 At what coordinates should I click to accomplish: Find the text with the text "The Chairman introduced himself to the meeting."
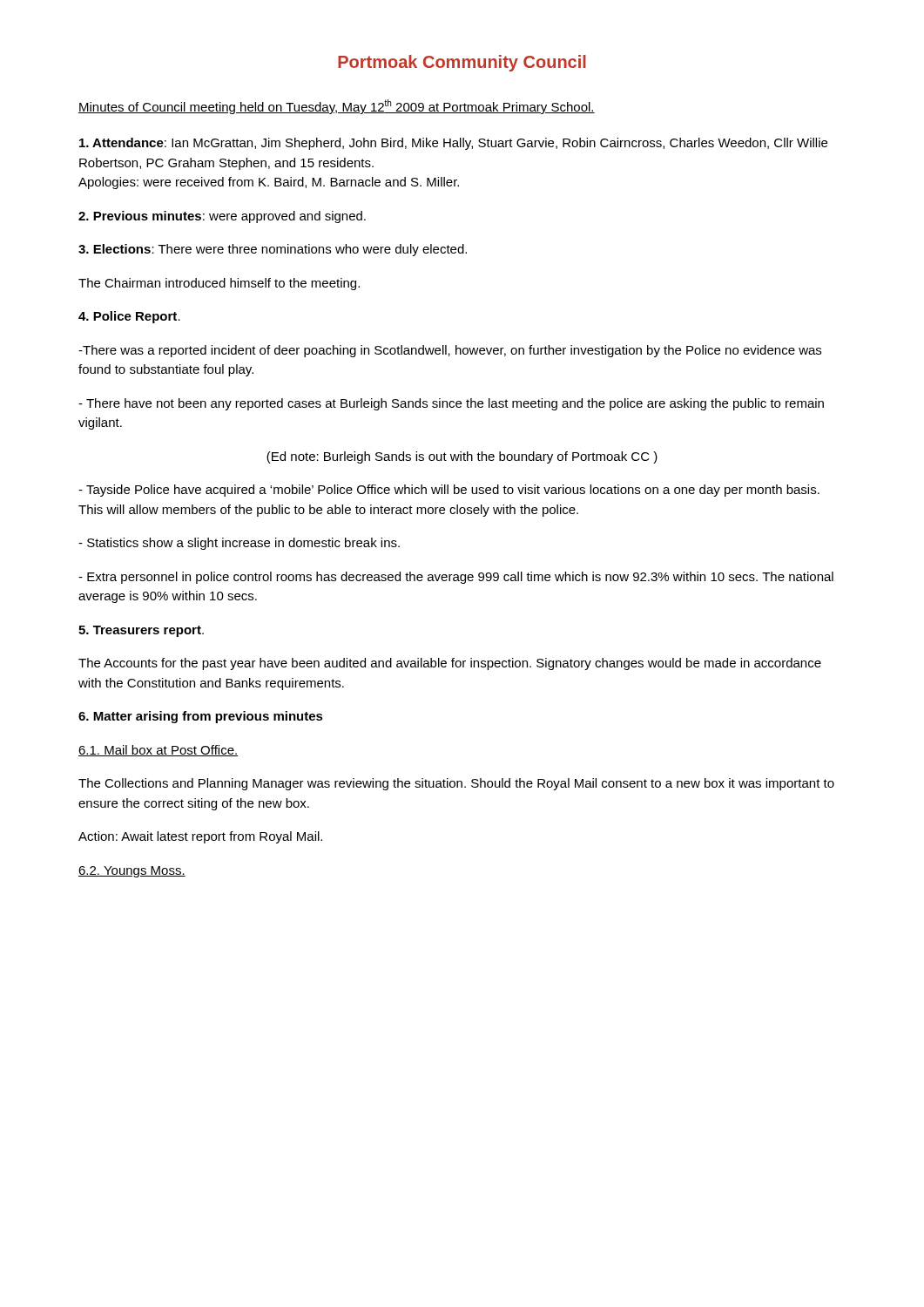pos(219,284)
